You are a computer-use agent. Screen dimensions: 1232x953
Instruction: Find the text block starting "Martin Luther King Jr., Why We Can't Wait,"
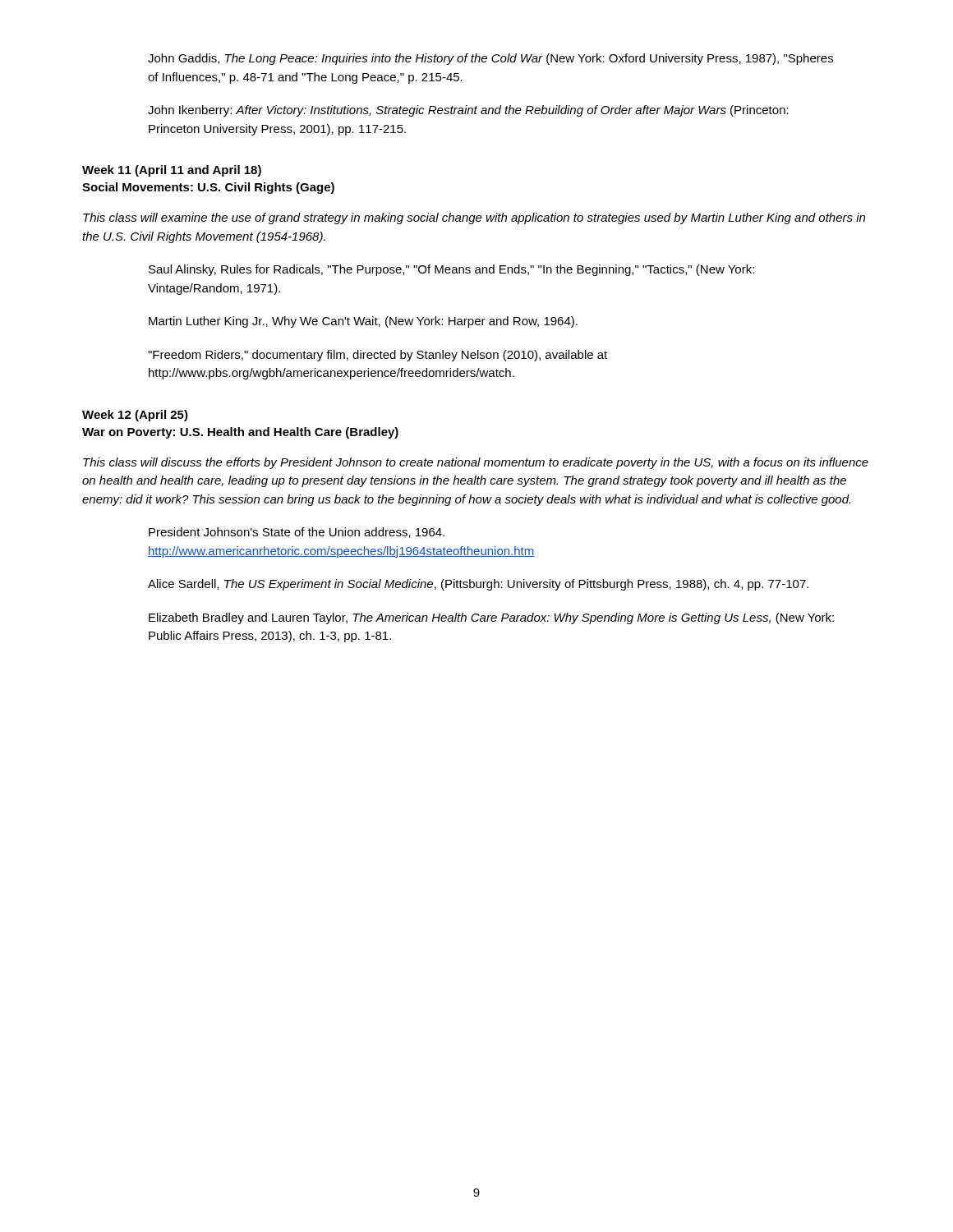point(363,321)
